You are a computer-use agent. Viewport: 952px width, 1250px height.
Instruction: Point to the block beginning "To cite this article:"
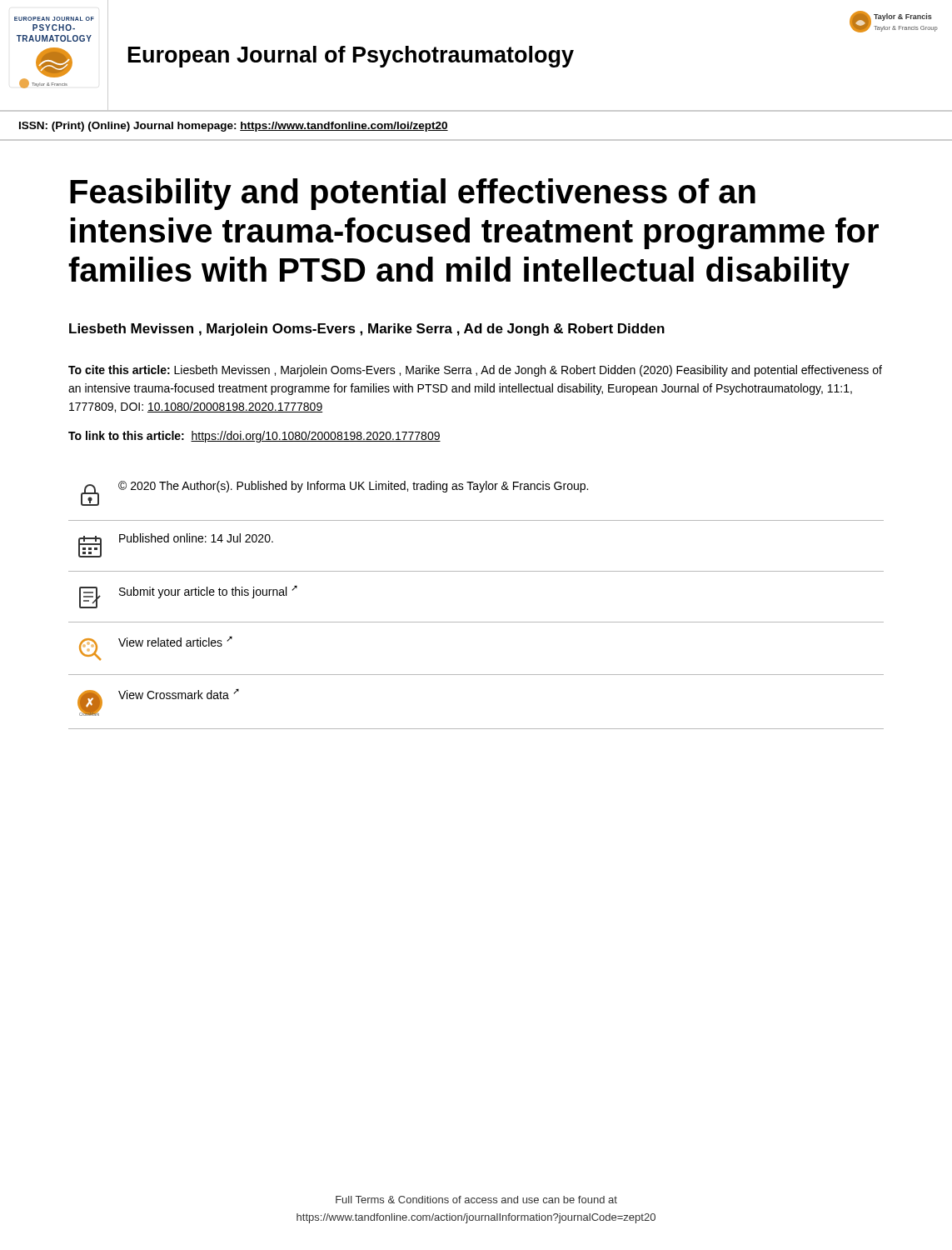point(475,388)
